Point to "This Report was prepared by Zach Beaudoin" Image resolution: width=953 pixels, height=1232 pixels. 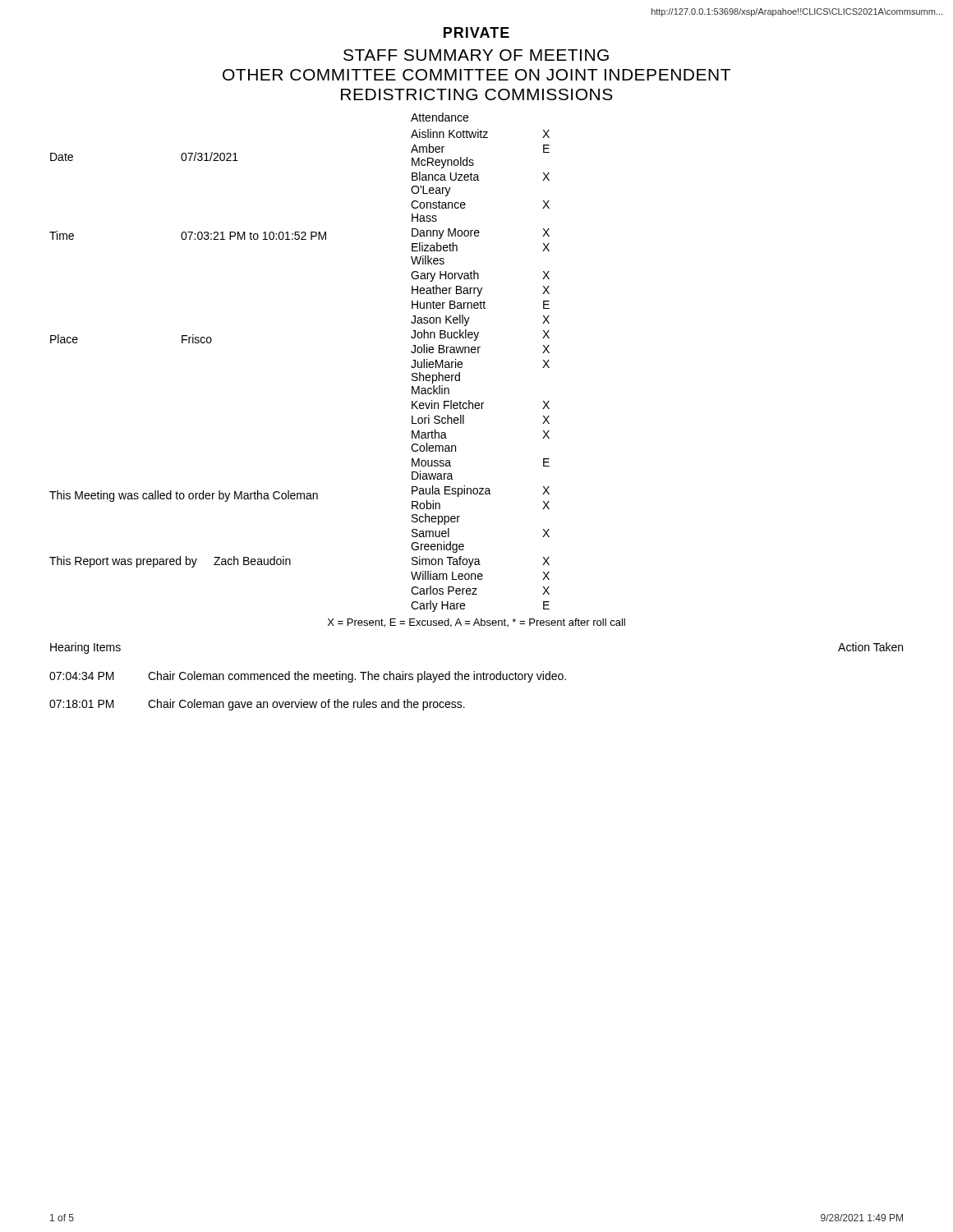[246, 561]
